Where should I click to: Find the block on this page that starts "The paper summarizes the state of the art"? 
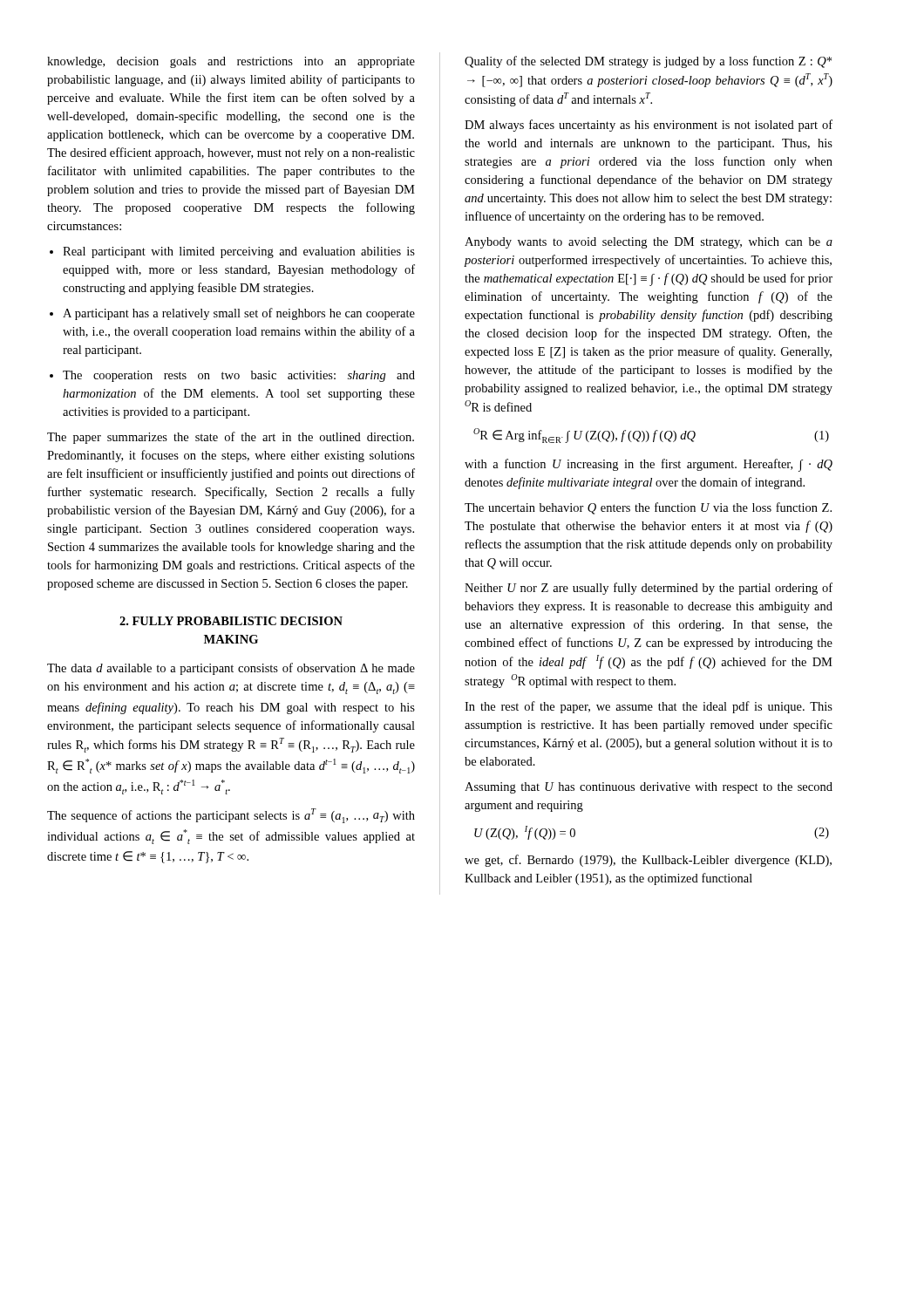click(x=231, y=511)
